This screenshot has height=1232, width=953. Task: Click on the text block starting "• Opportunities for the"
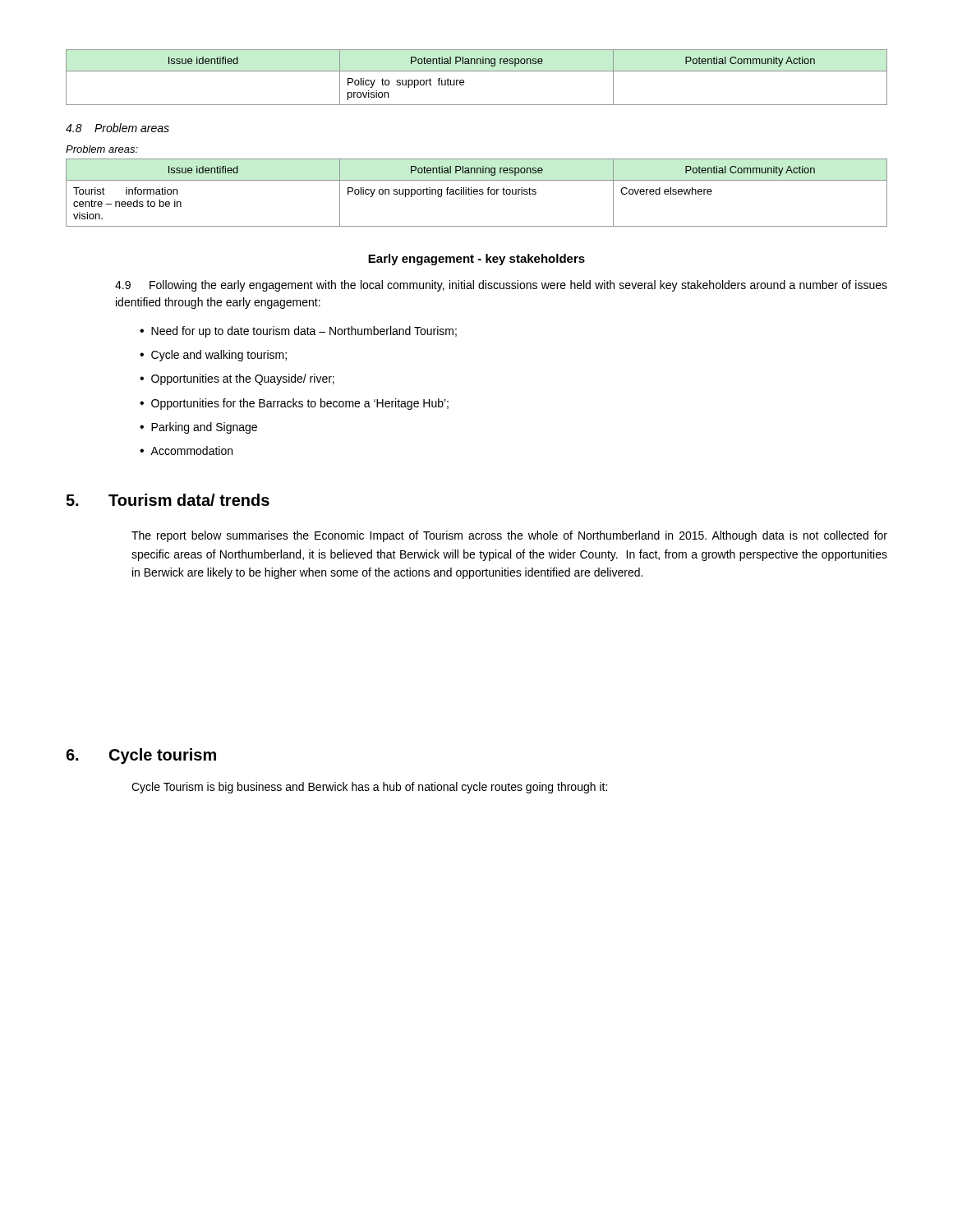(x=295, y=403)
